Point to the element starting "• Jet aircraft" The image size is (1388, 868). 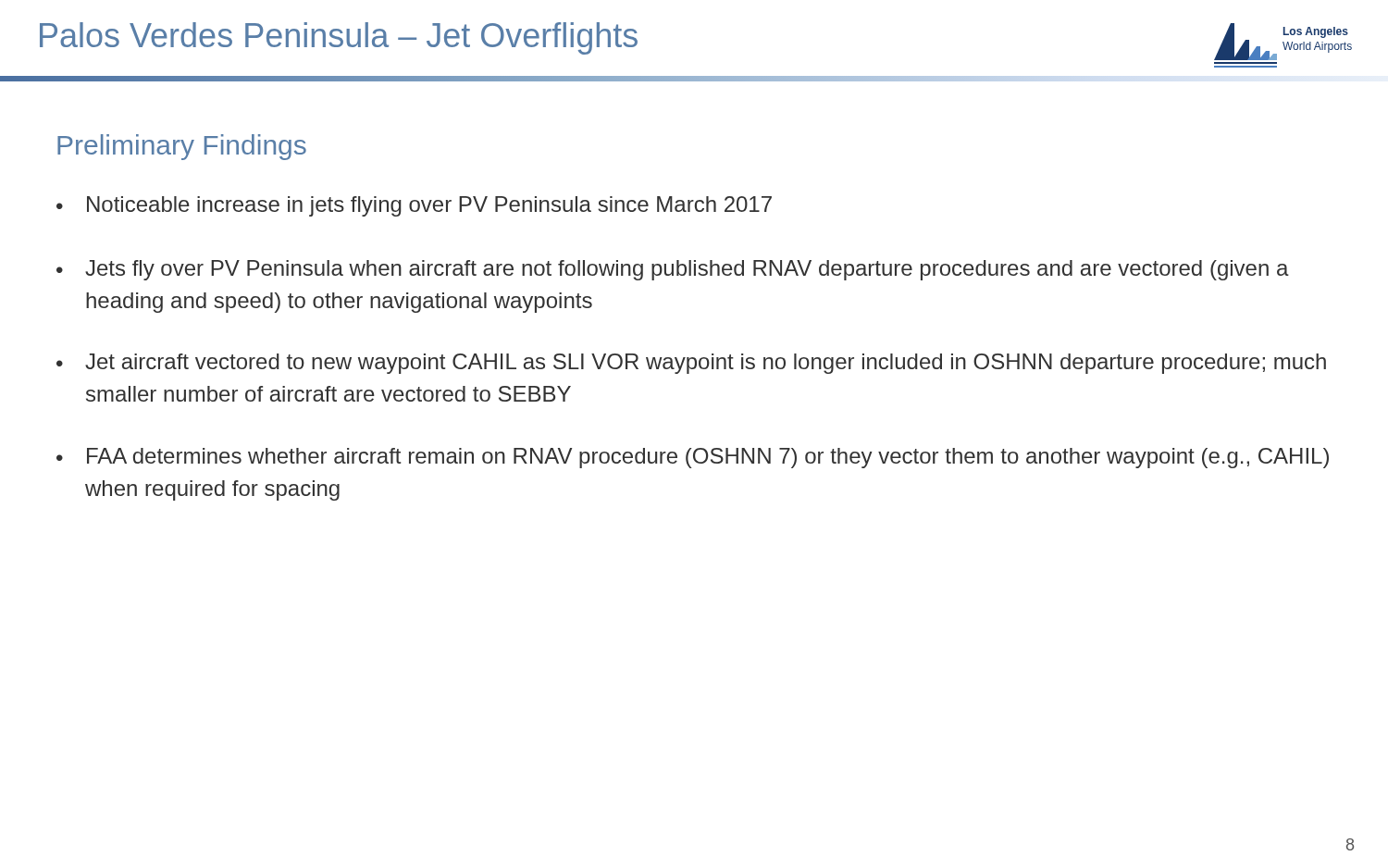pyautogui.click(x=694, y=379)
